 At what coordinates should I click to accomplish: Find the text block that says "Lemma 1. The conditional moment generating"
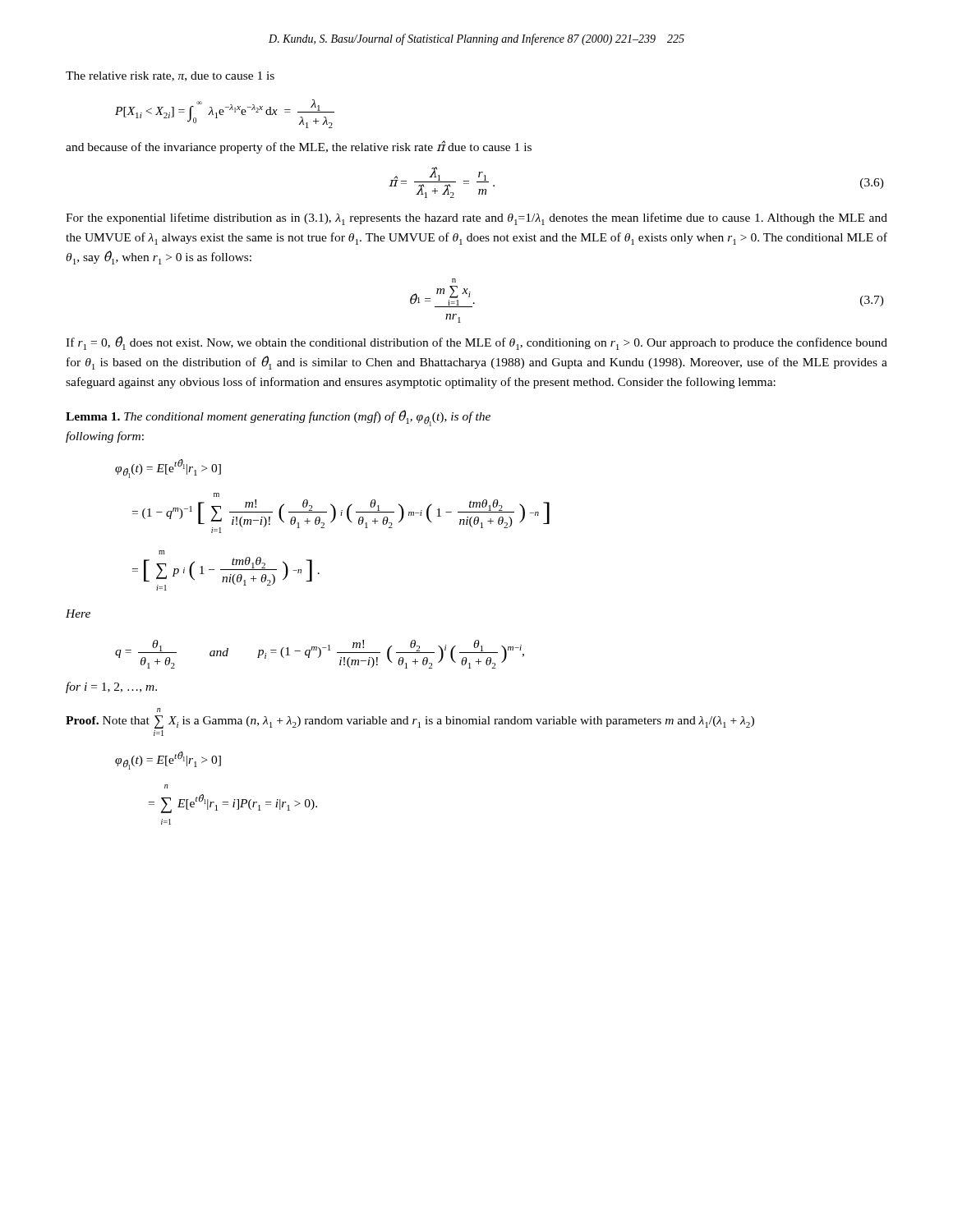tap(278, 426)
